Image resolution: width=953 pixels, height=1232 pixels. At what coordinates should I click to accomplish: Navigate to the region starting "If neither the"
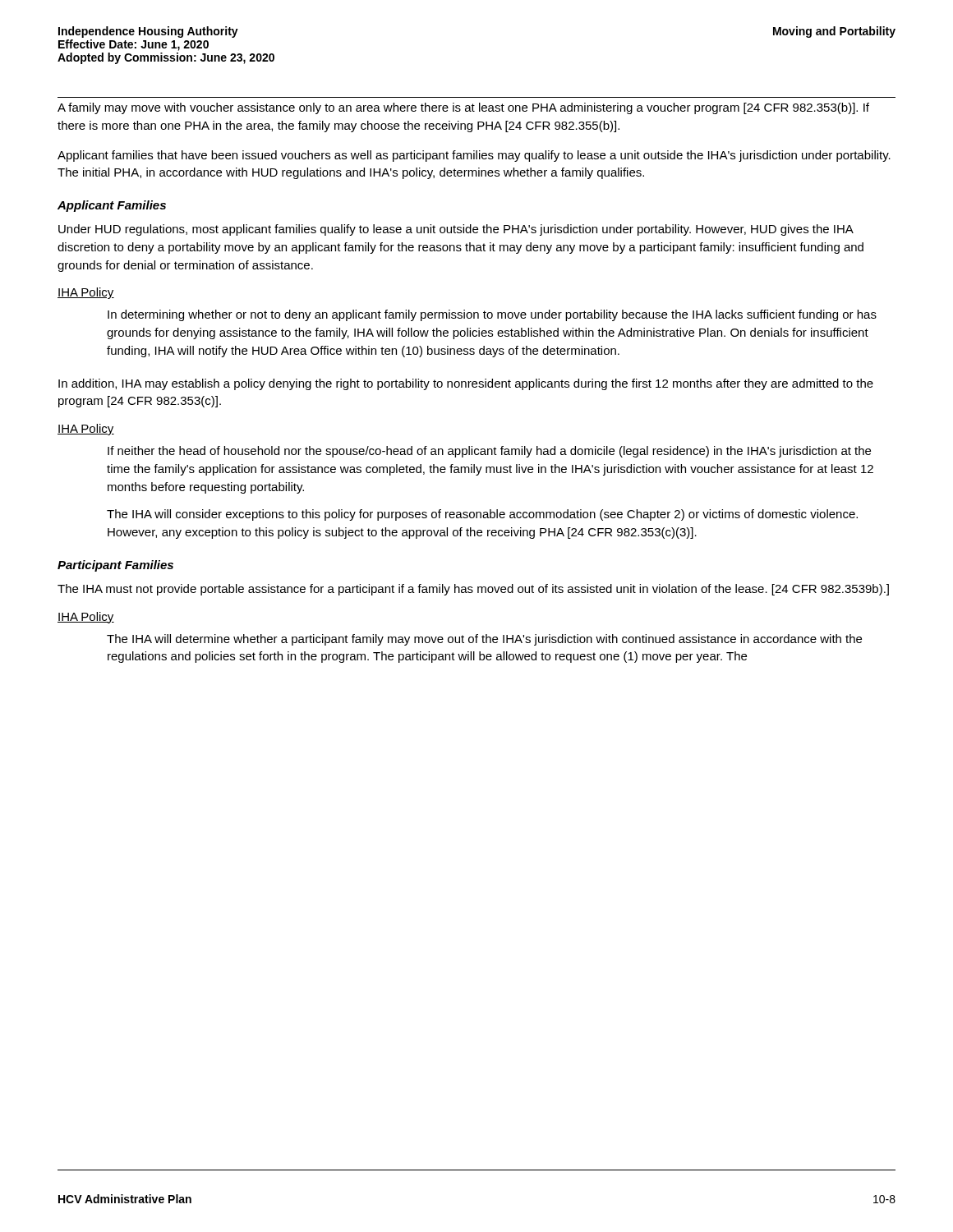[490, 468]
